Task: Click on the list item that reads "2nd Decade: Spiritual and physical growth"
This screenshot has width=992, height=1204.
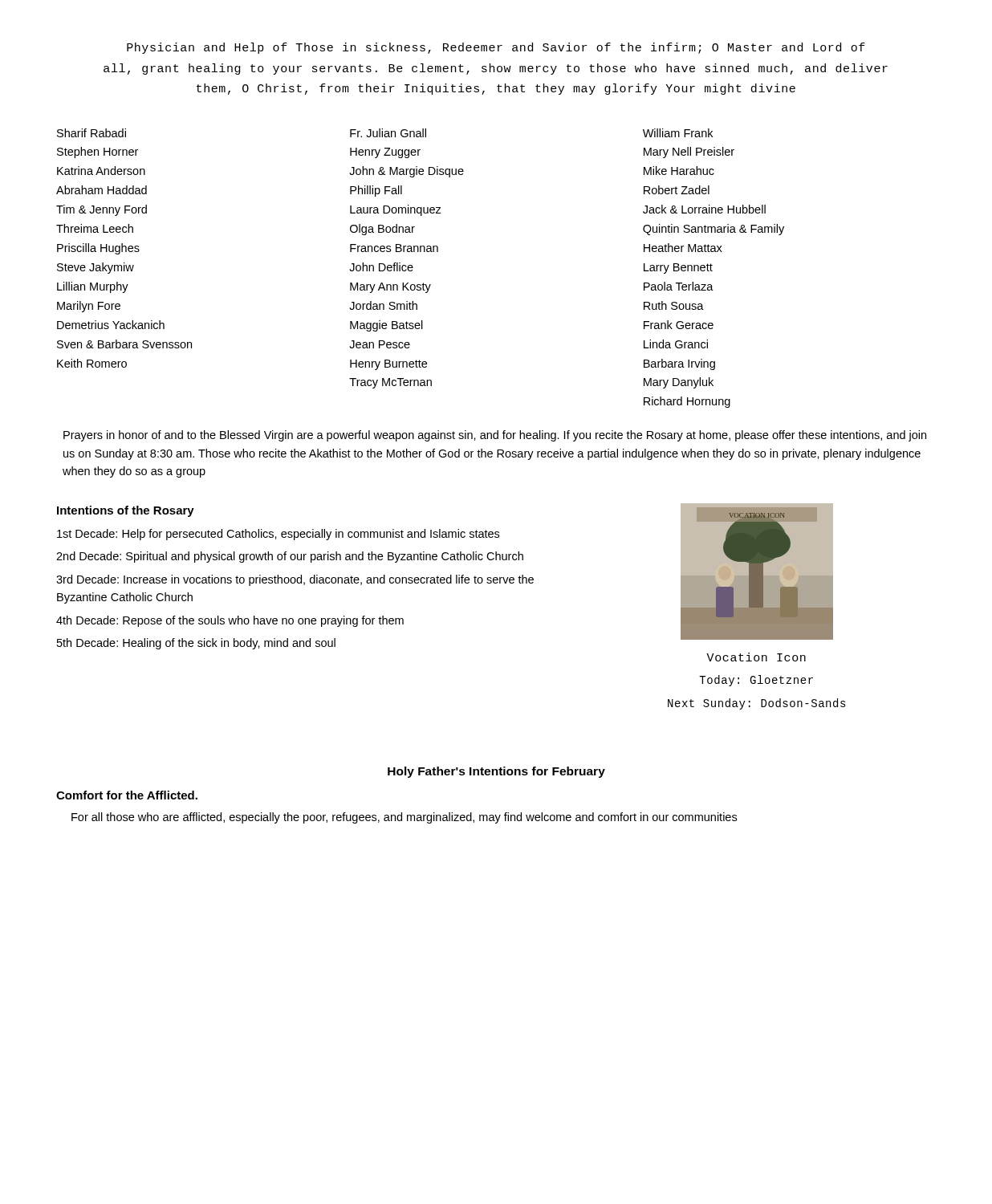Action: click(x=290, y=556)
